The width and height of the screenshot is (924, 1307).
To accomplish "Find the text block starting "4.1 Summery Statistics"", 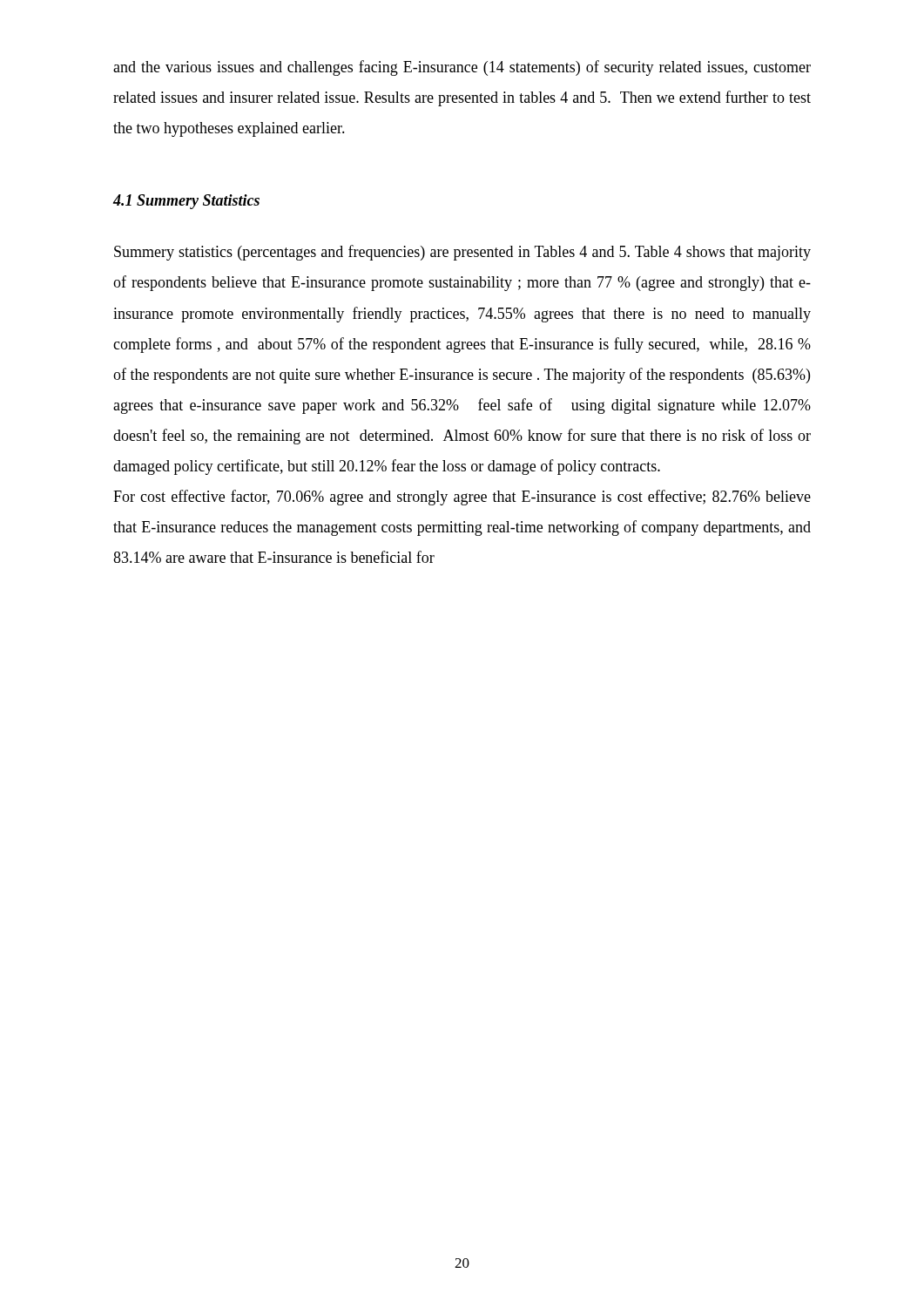I will click(187, 201).
